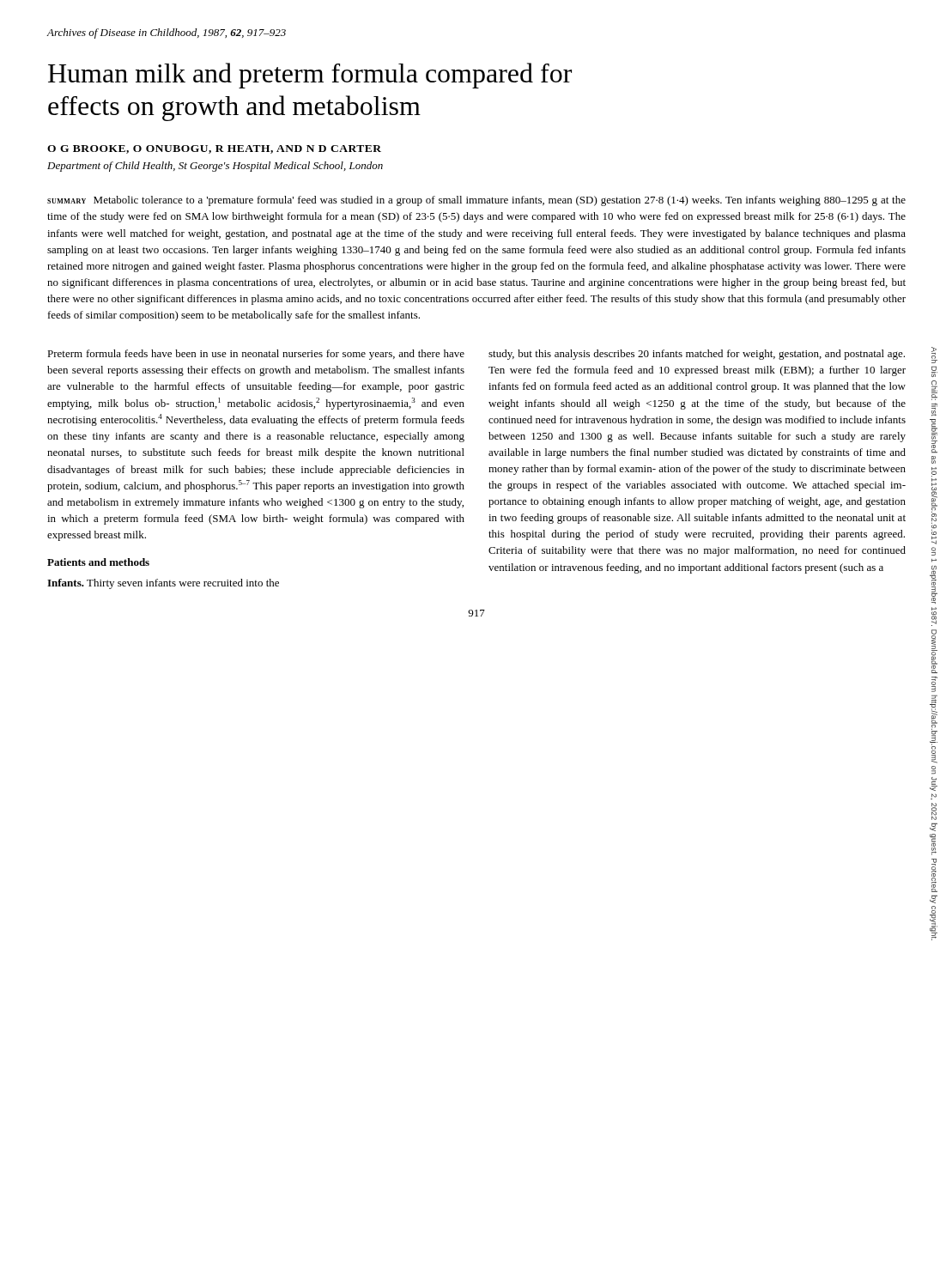Screen dimensions: 1288x946
Task: Click the section header
Action: [98, 562]
